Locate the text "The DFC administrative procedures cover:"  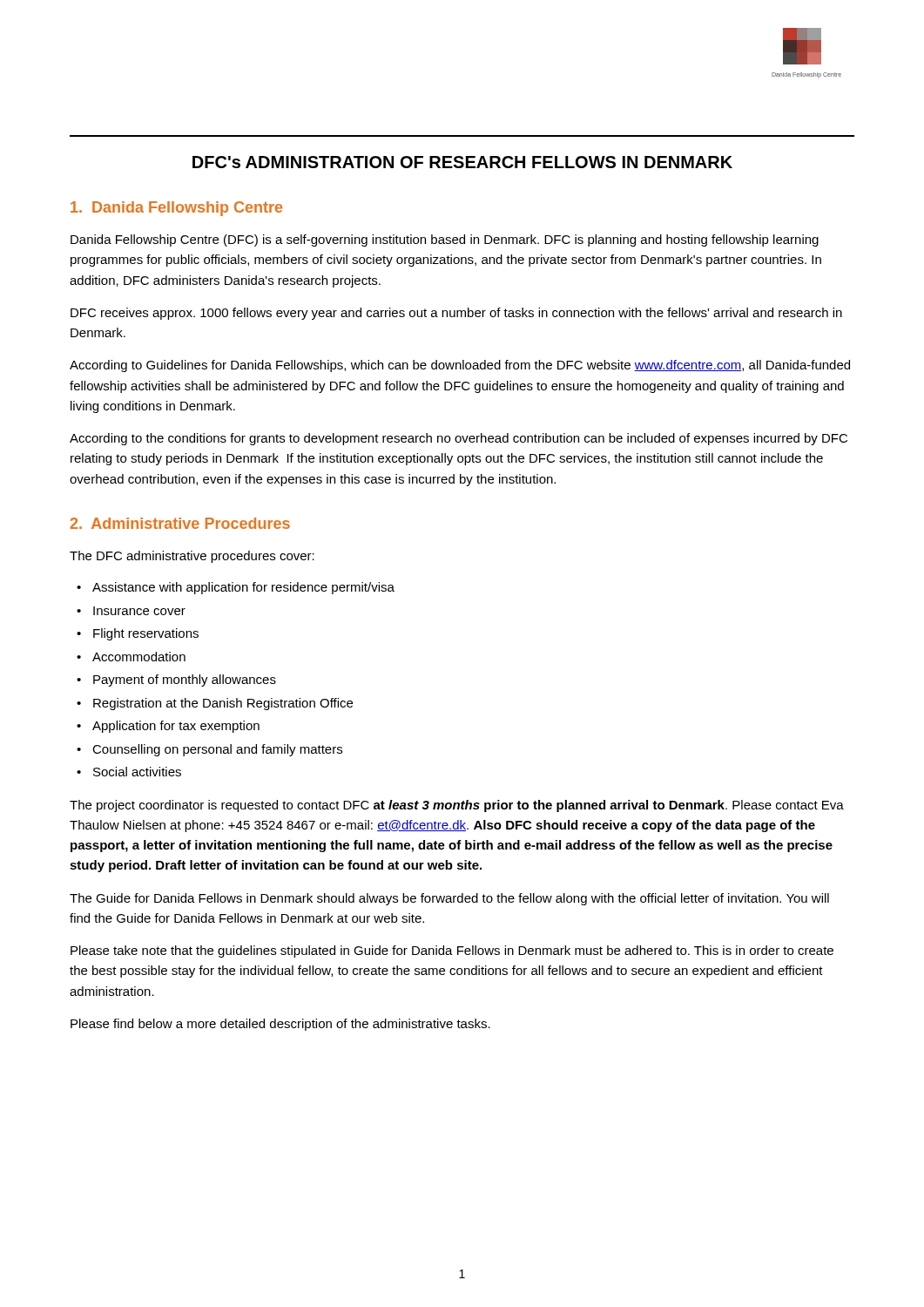click(x=192, y=555)
